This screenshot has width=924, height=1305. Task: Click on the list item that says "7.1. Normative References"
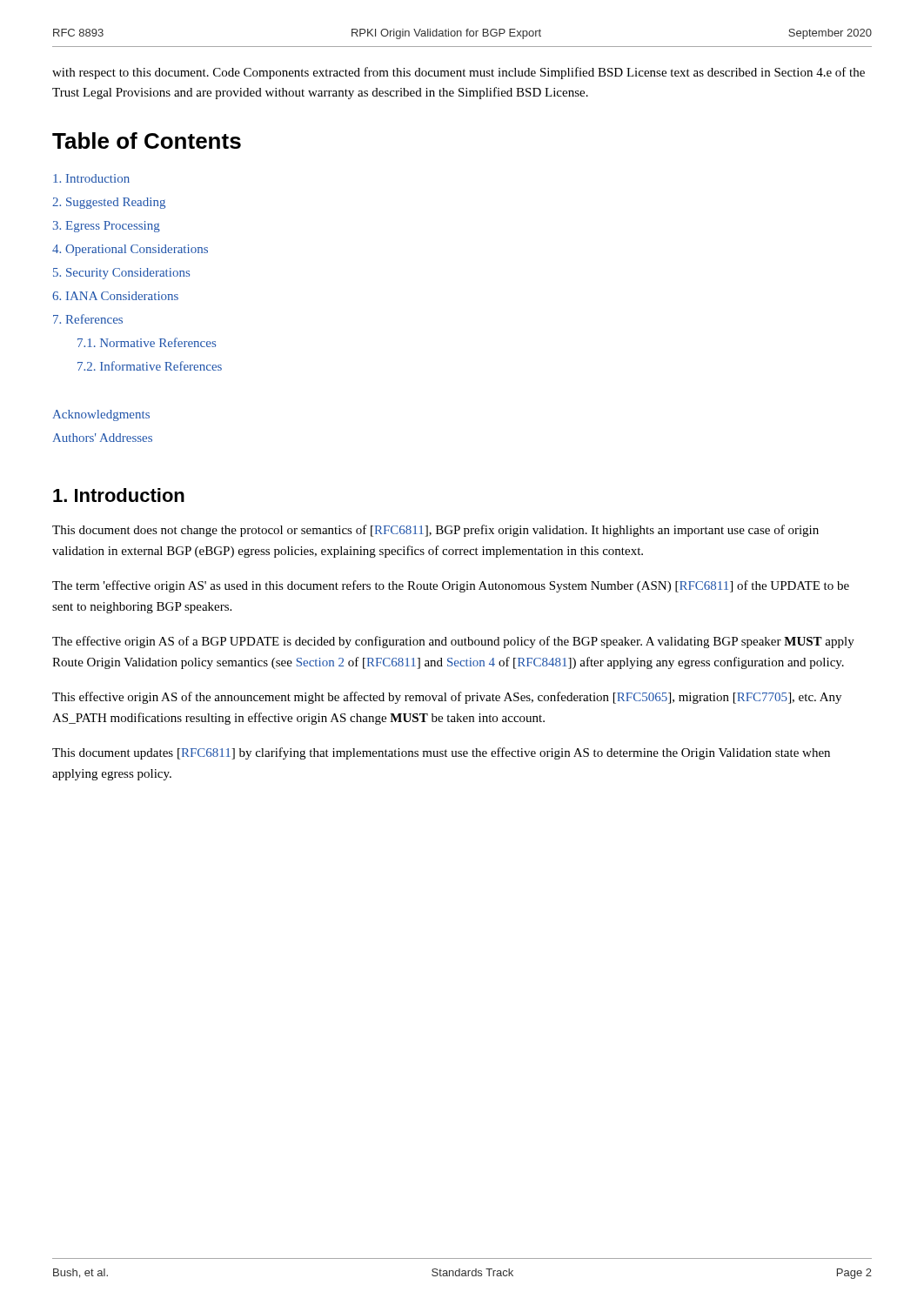(x=147, y=342)
